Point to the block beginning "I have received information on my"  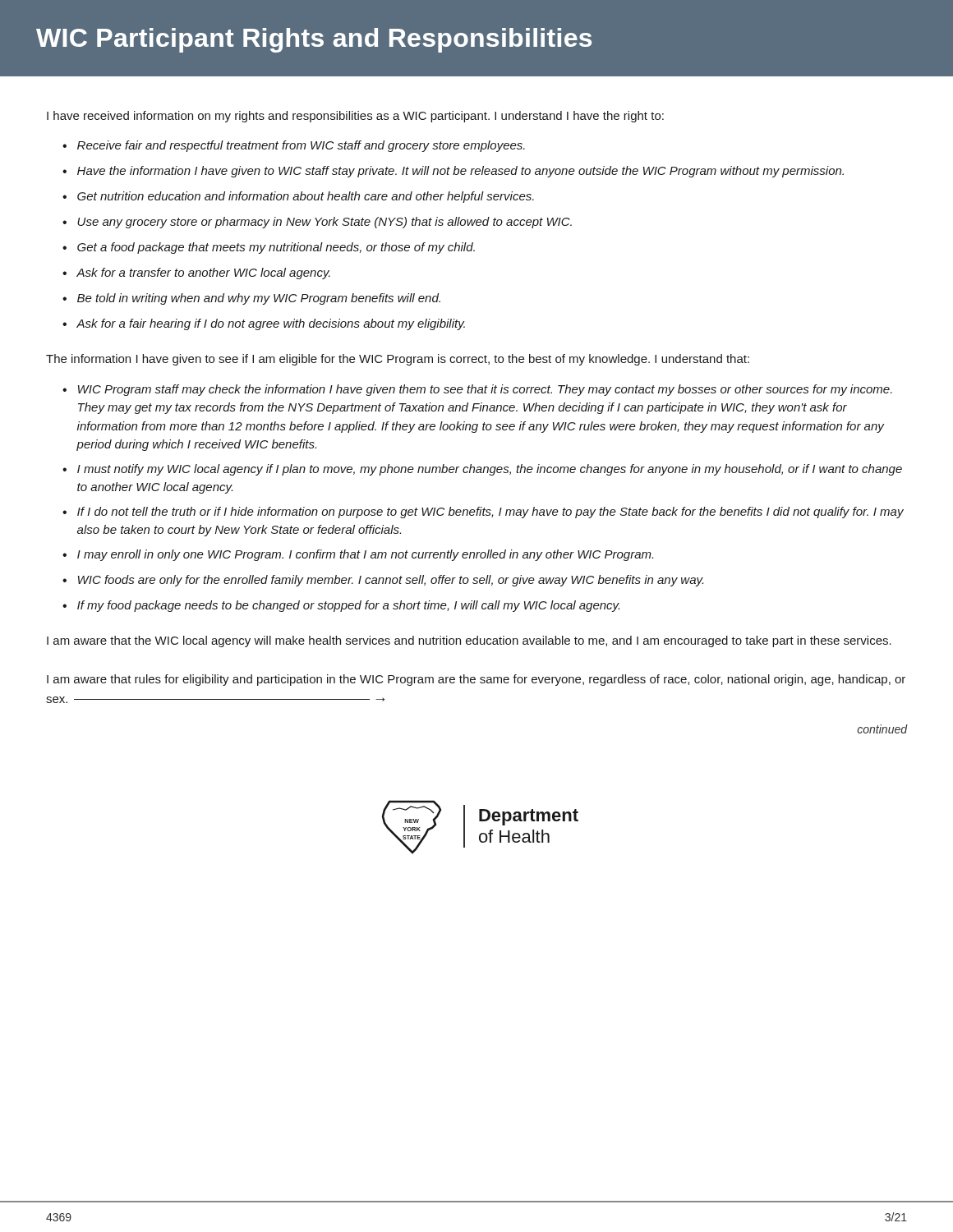click(x=355, y=115)
